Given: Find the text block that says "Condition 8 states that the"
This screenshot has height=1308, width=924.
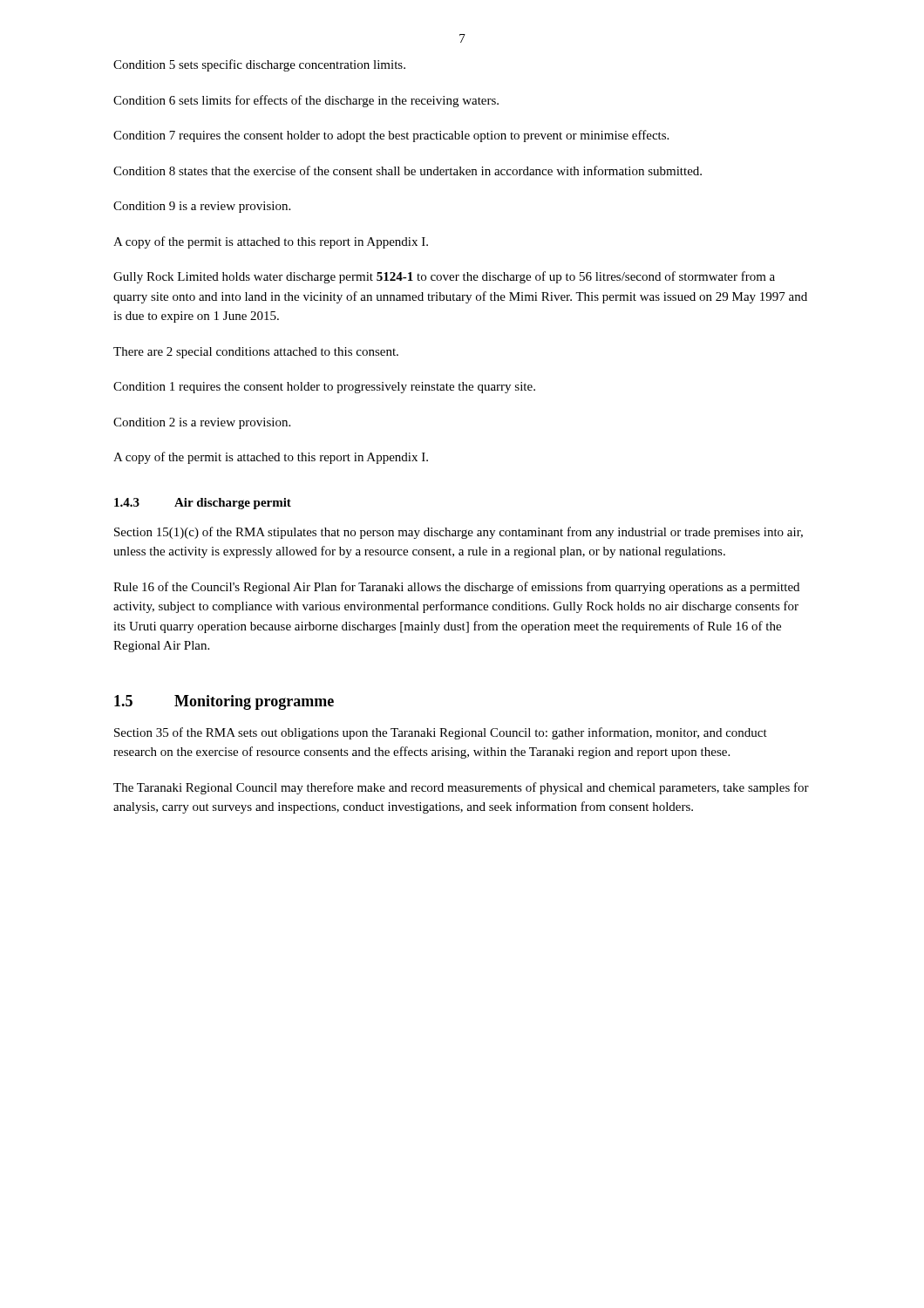Looking at the screenshot, I should 408,170.
